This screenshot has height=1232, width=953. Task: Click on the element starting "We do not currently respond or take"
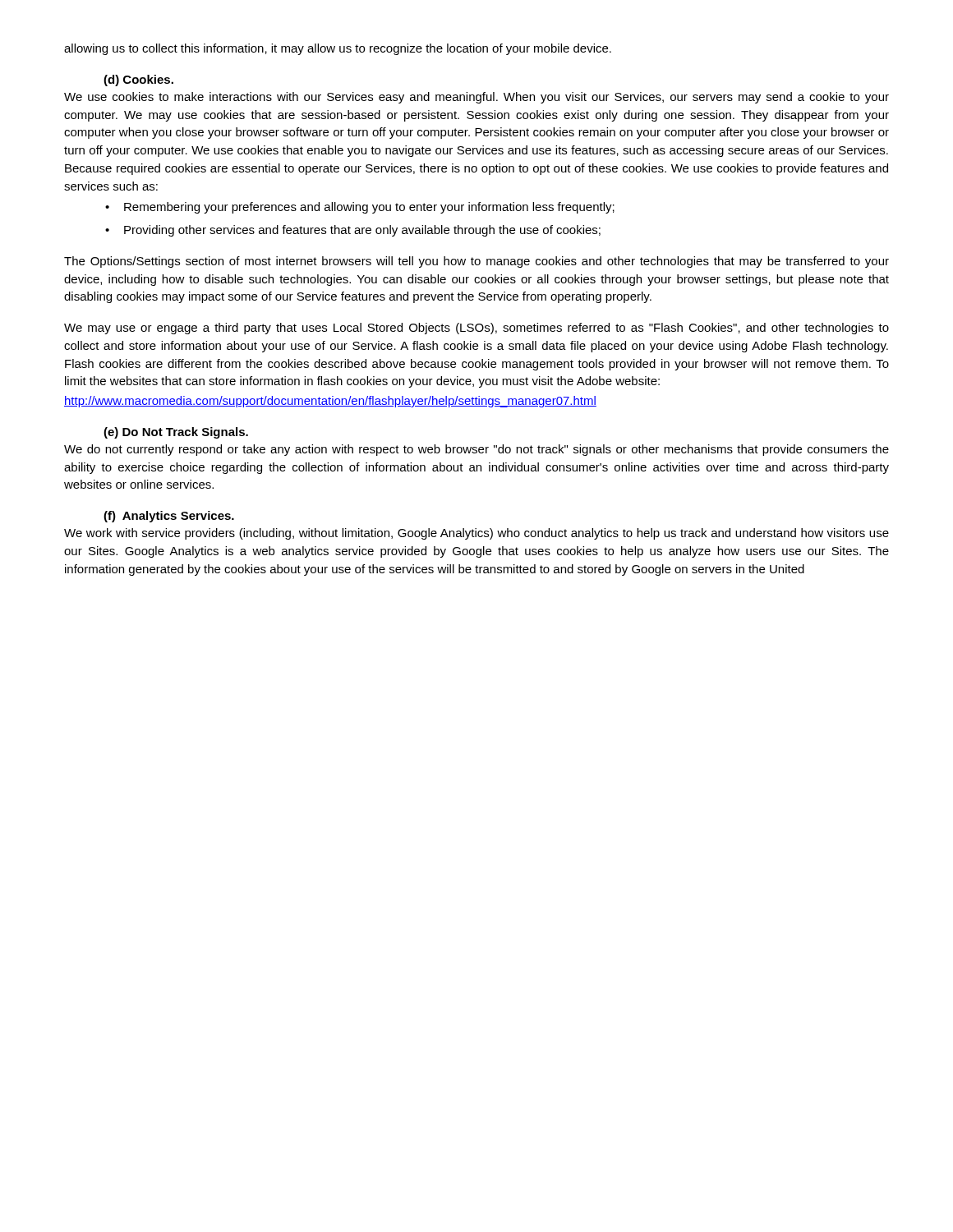click(x=476, y=466)
